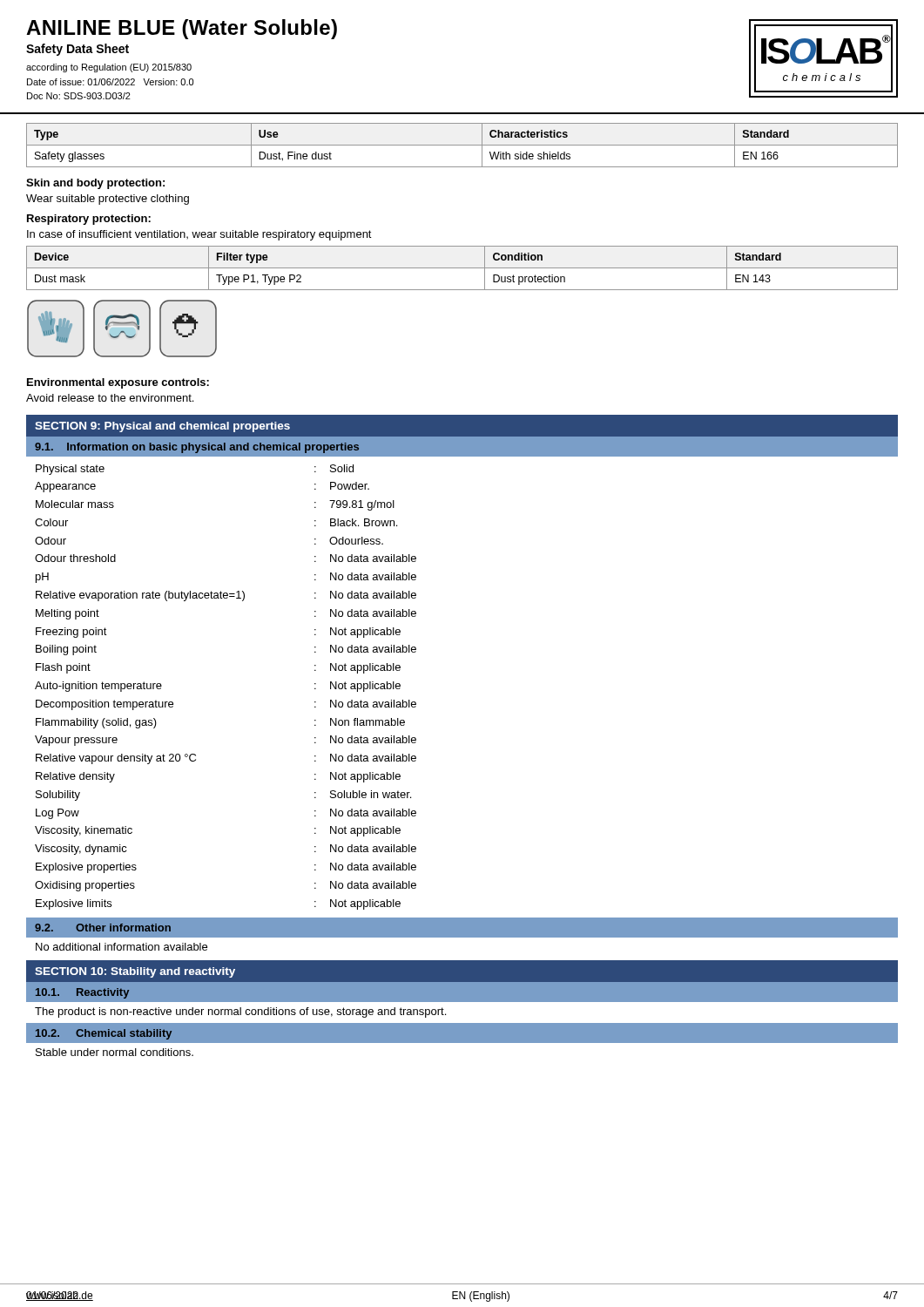The height and width of the screenshot is (1307, 924).
Task: Where does it say "Skin and body protection:"?
Action: 96,182
